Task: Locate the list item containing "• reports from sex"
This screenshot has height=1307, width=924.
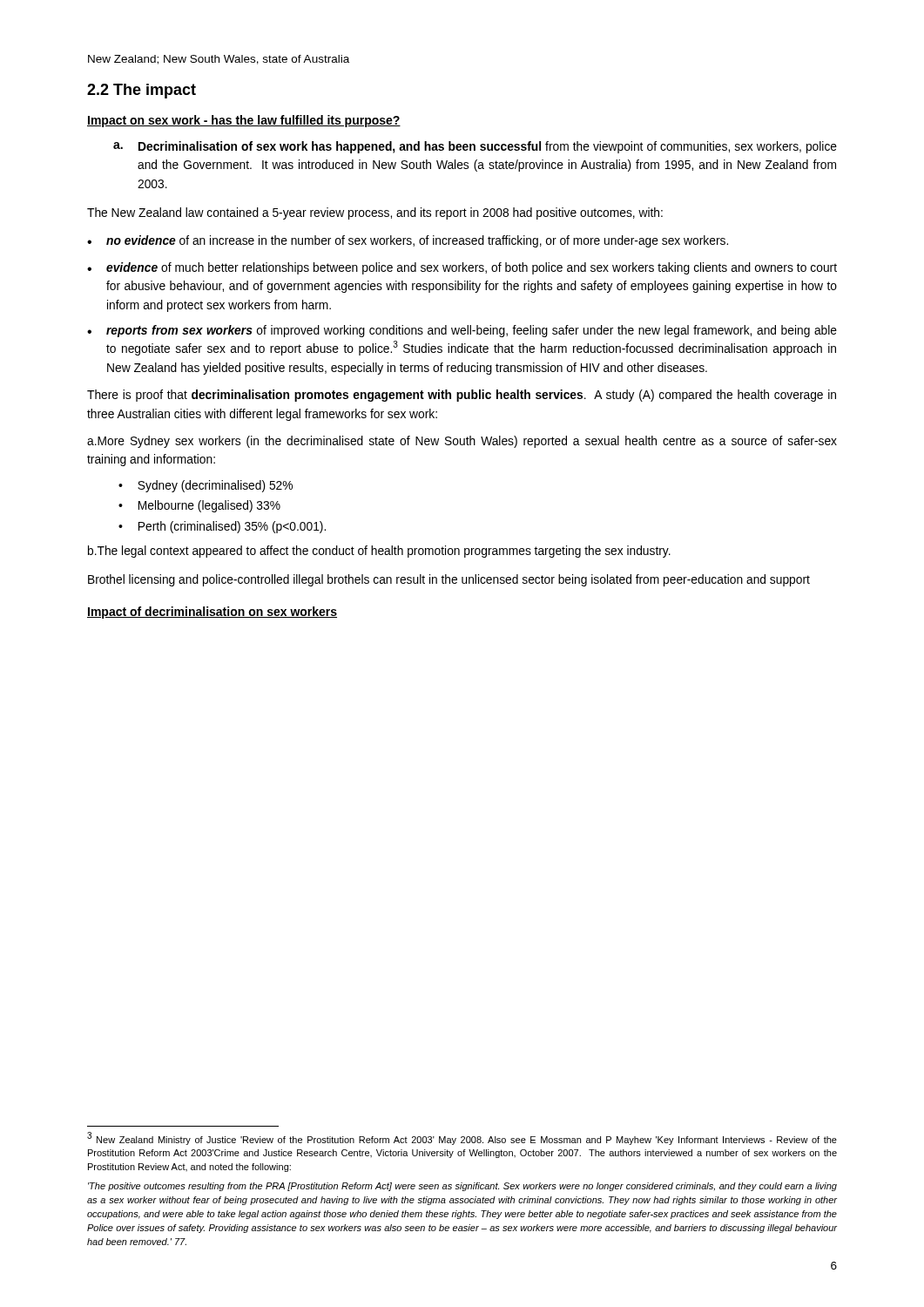Action: 462,349
